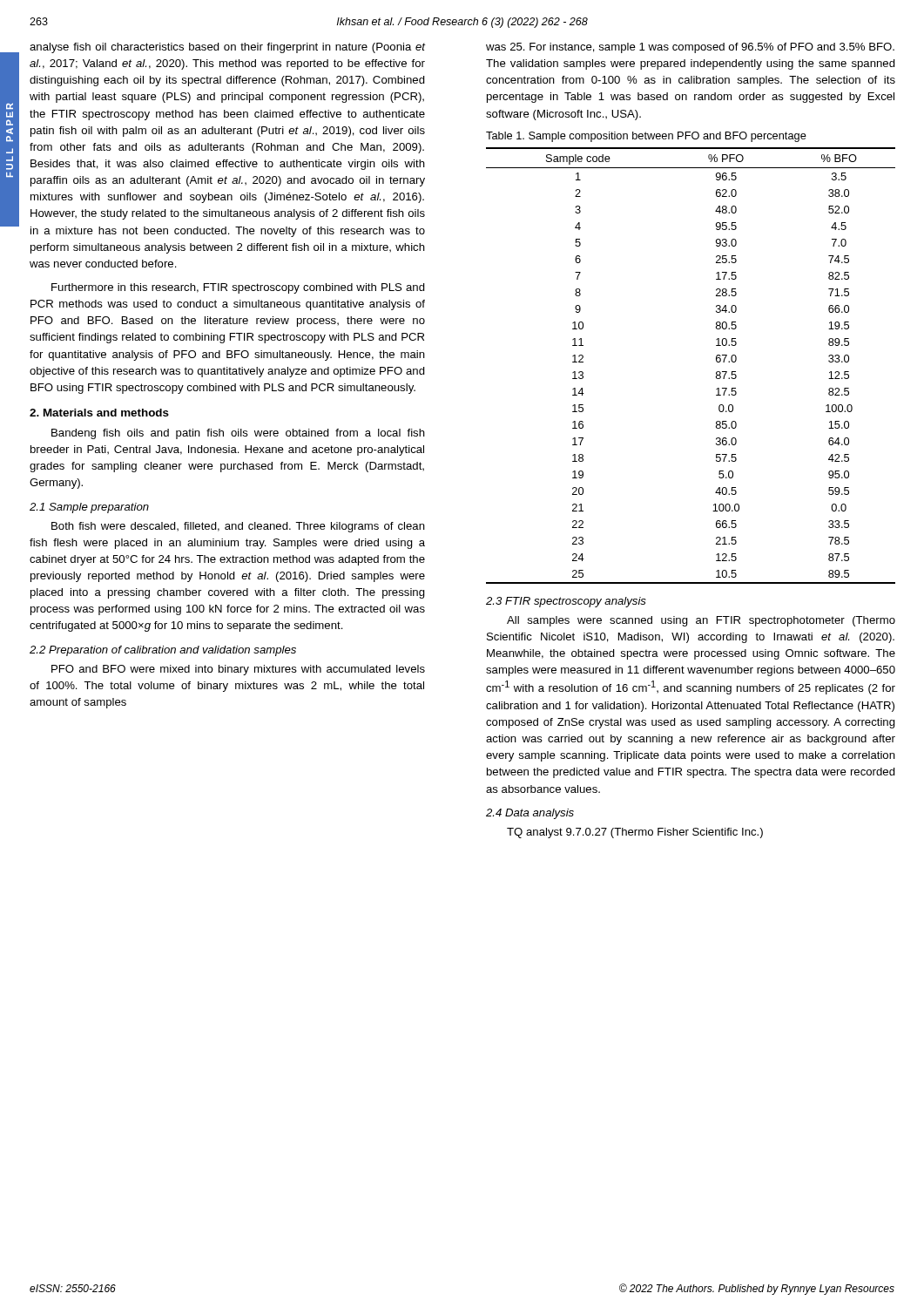Image resolution: width=924 pixels, height=1307 pixels.
Task: Point to the region starting "PFO and BFO were mixed"
Action: click(227, 685)
